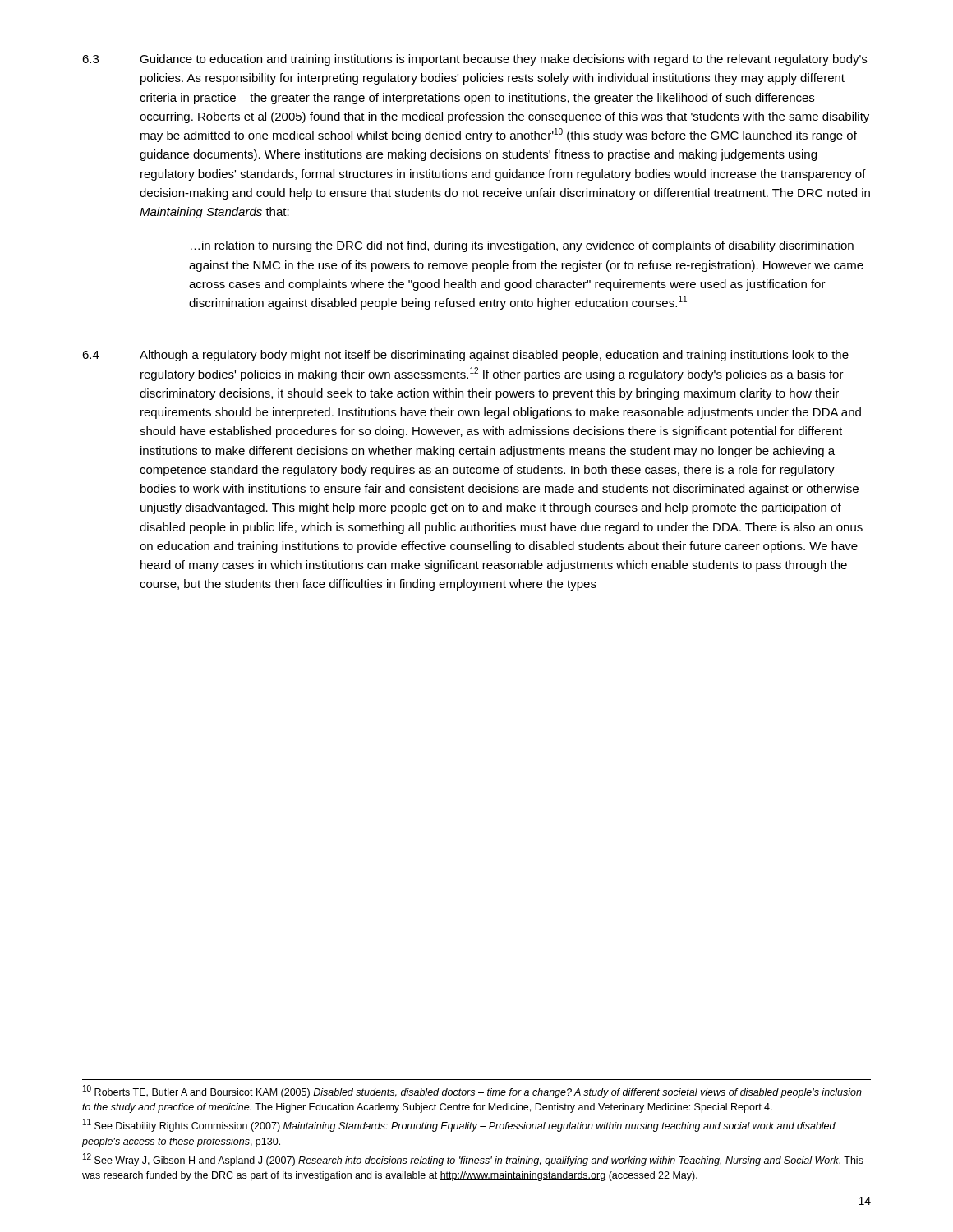Navigate to the block starting "…in relation to nursing the DRC"
The width and height of the screenshot is (953, 1232).
coord(526,274)
